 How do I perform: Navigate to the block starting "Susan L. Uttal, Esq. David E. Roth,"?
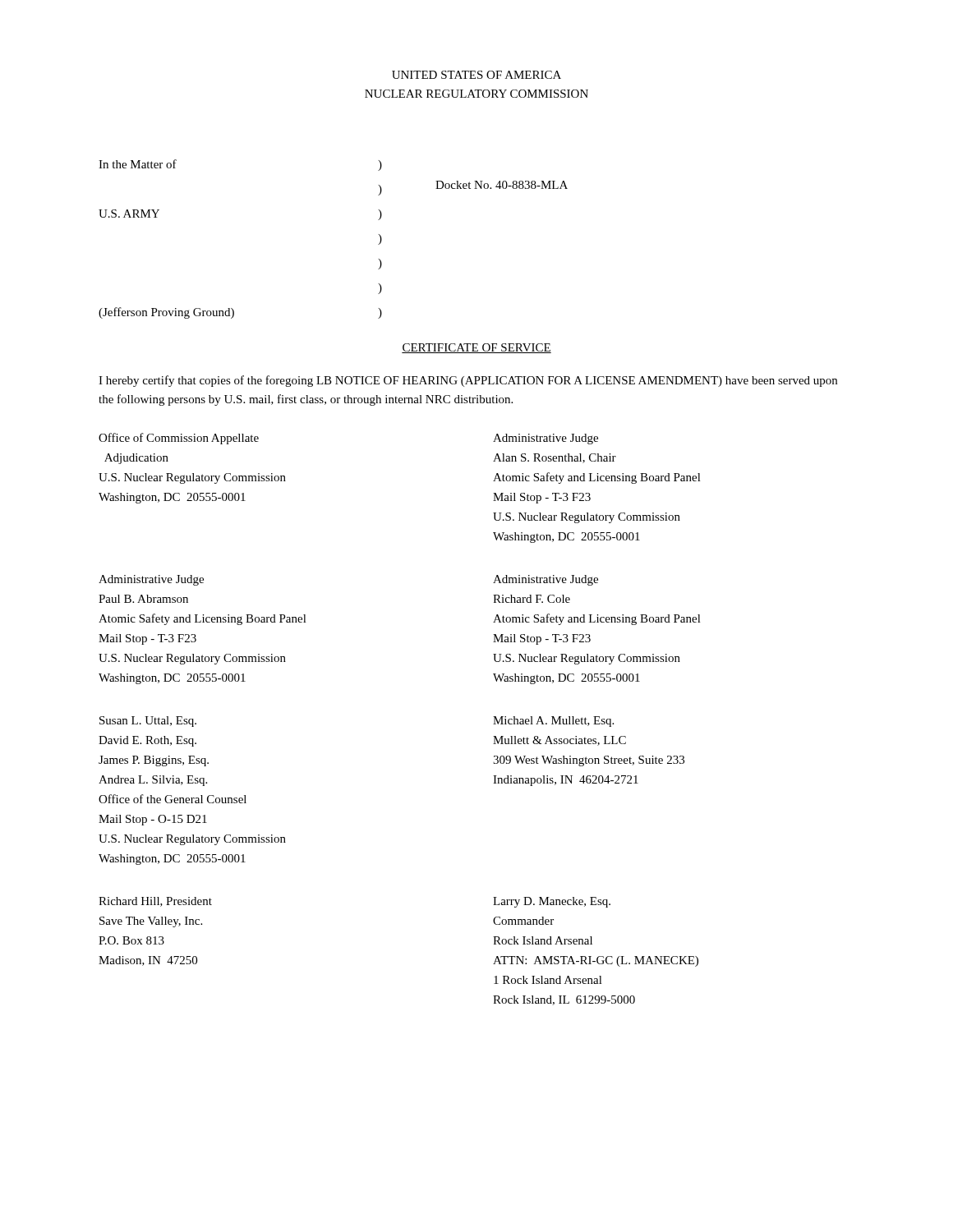coord(192,789)
